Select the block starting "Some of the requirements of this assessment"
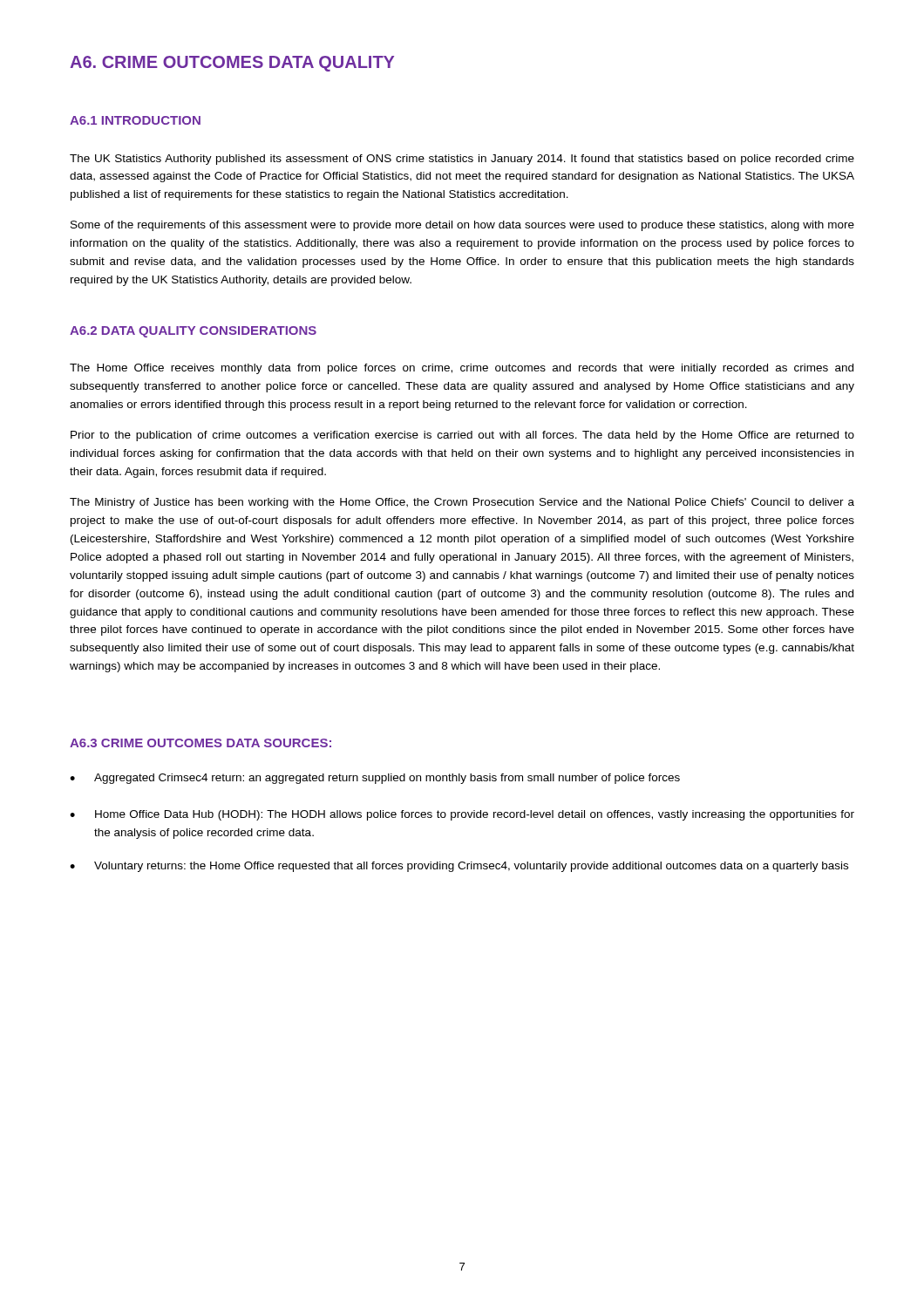 click(462, 253)
